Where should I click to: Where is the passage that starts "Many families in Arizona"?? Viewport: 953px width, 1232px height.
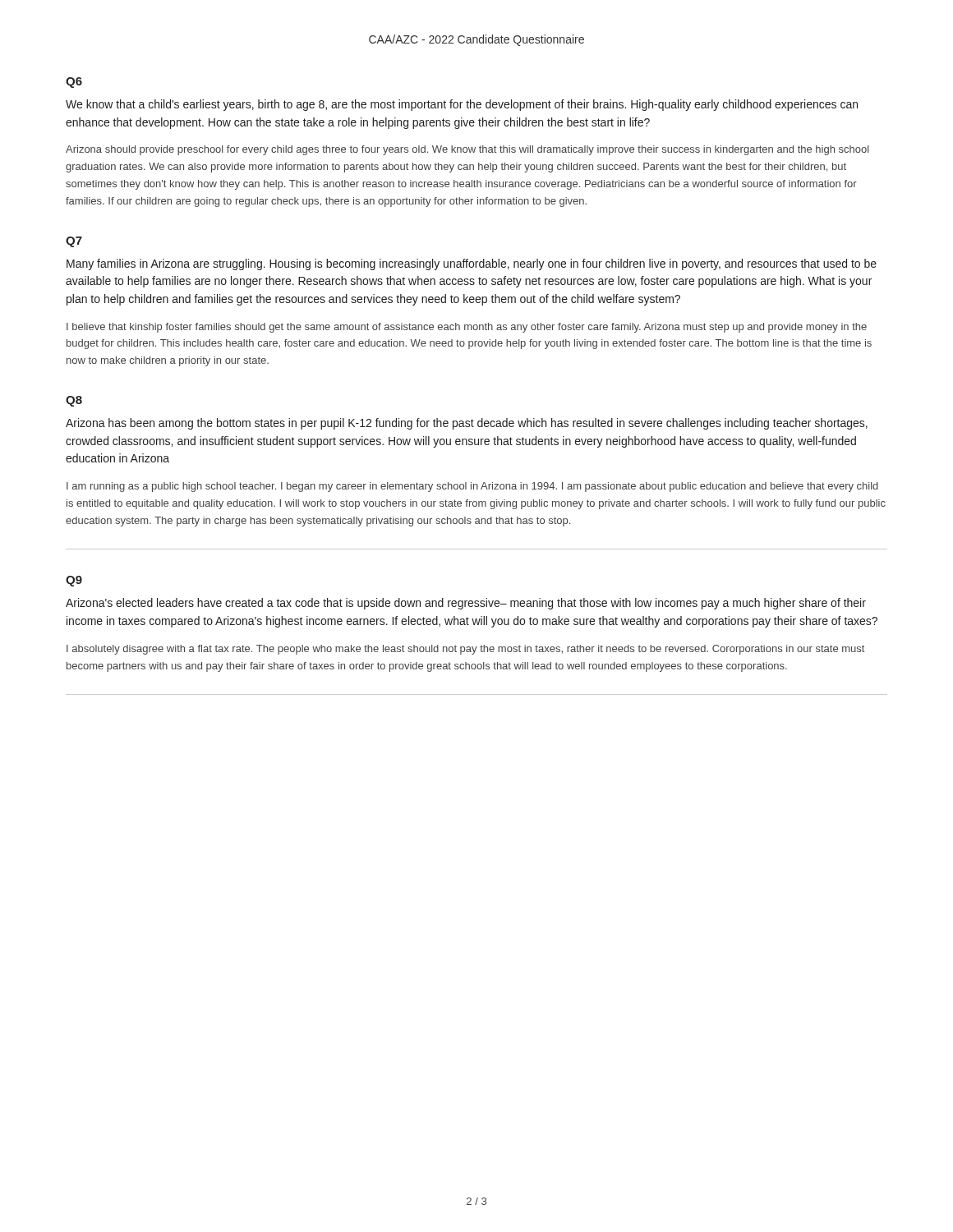pyautogui.click(x=471, y=281)
